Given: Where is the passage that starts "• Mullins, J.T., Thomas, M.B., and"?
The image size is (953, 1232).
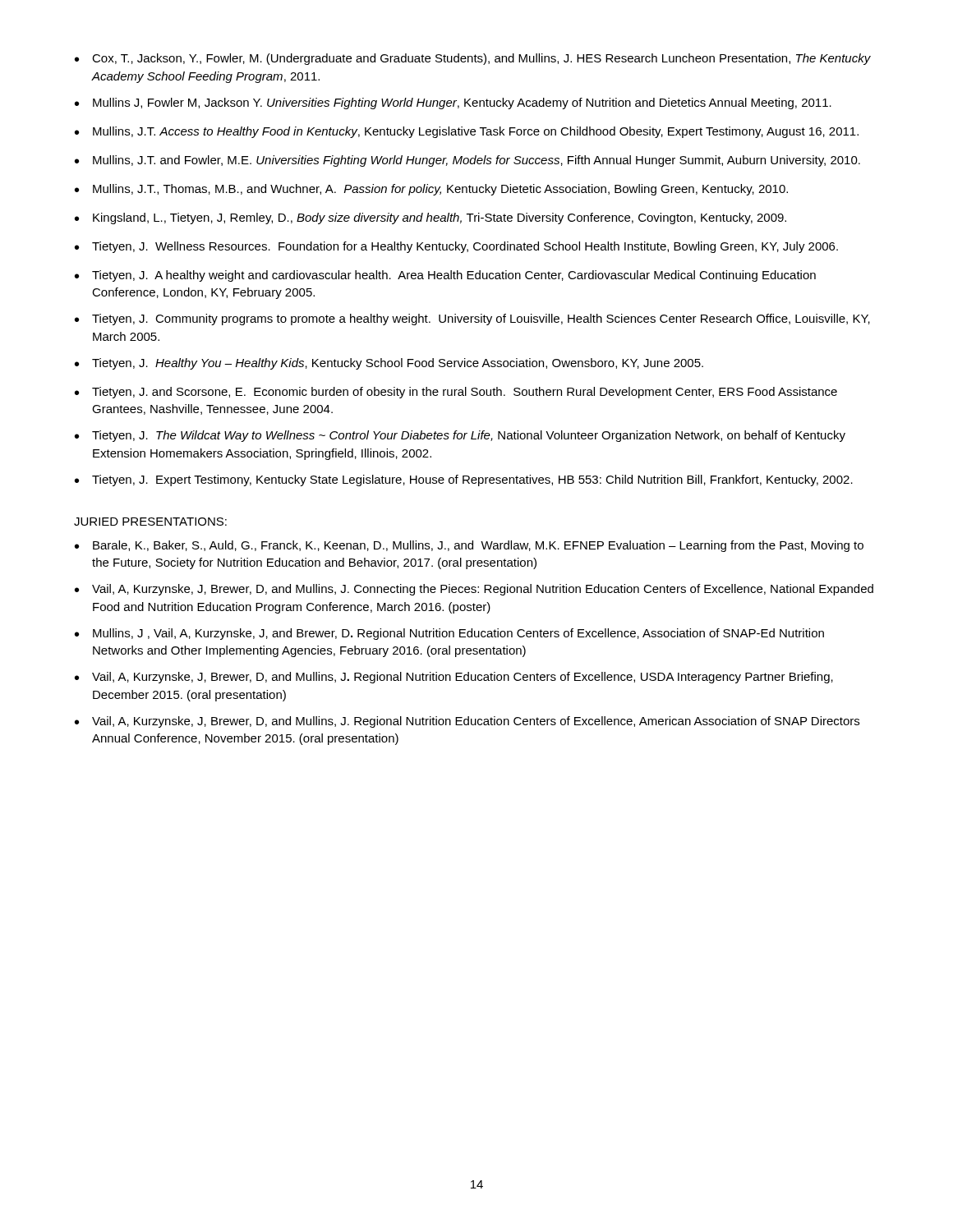Looking at the screenshot, I should [x=476, y=190].
